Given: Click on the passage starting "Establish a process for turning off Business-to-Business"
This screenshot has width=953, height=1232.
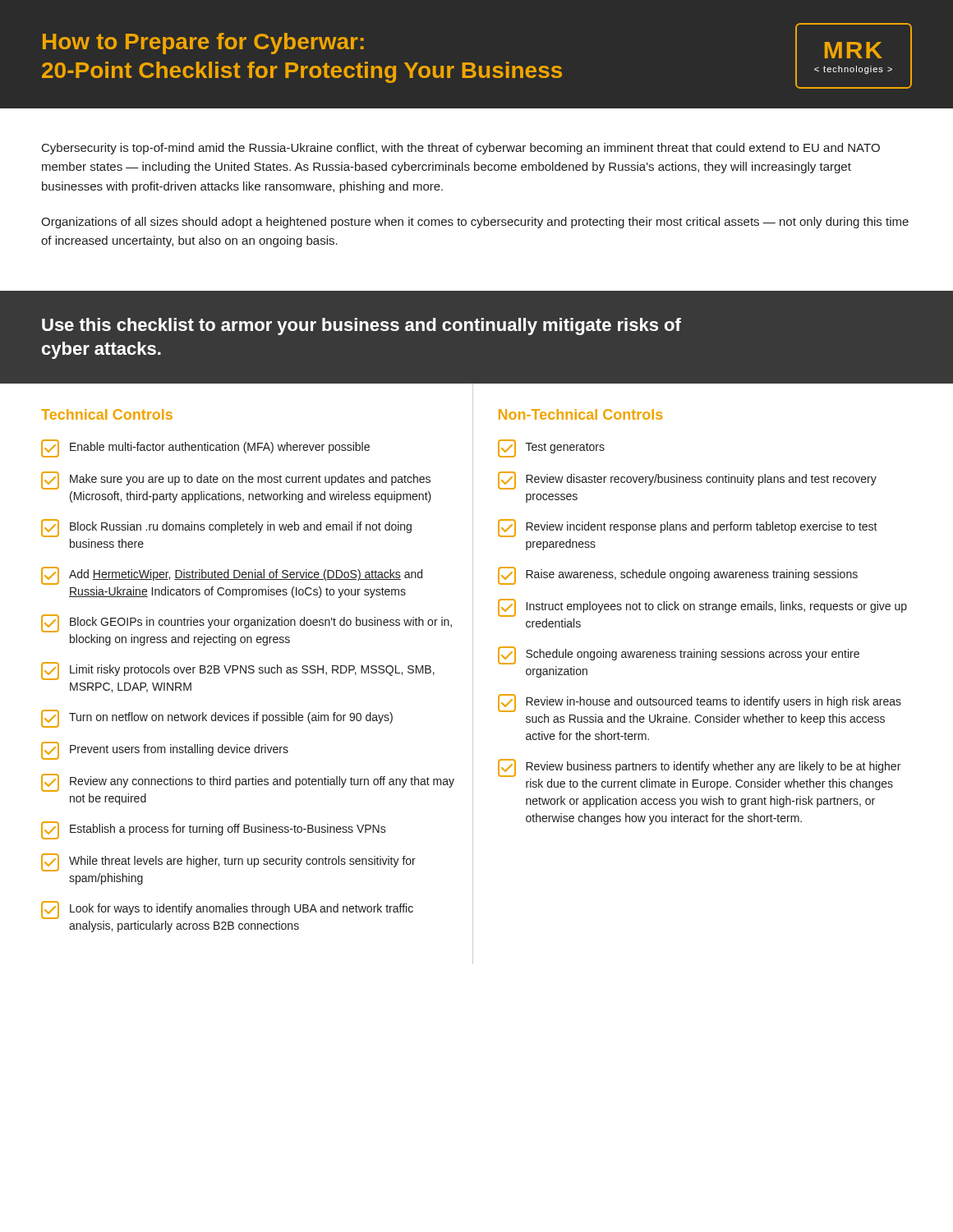Looking at the screenshot, I should tap(213, 830).
